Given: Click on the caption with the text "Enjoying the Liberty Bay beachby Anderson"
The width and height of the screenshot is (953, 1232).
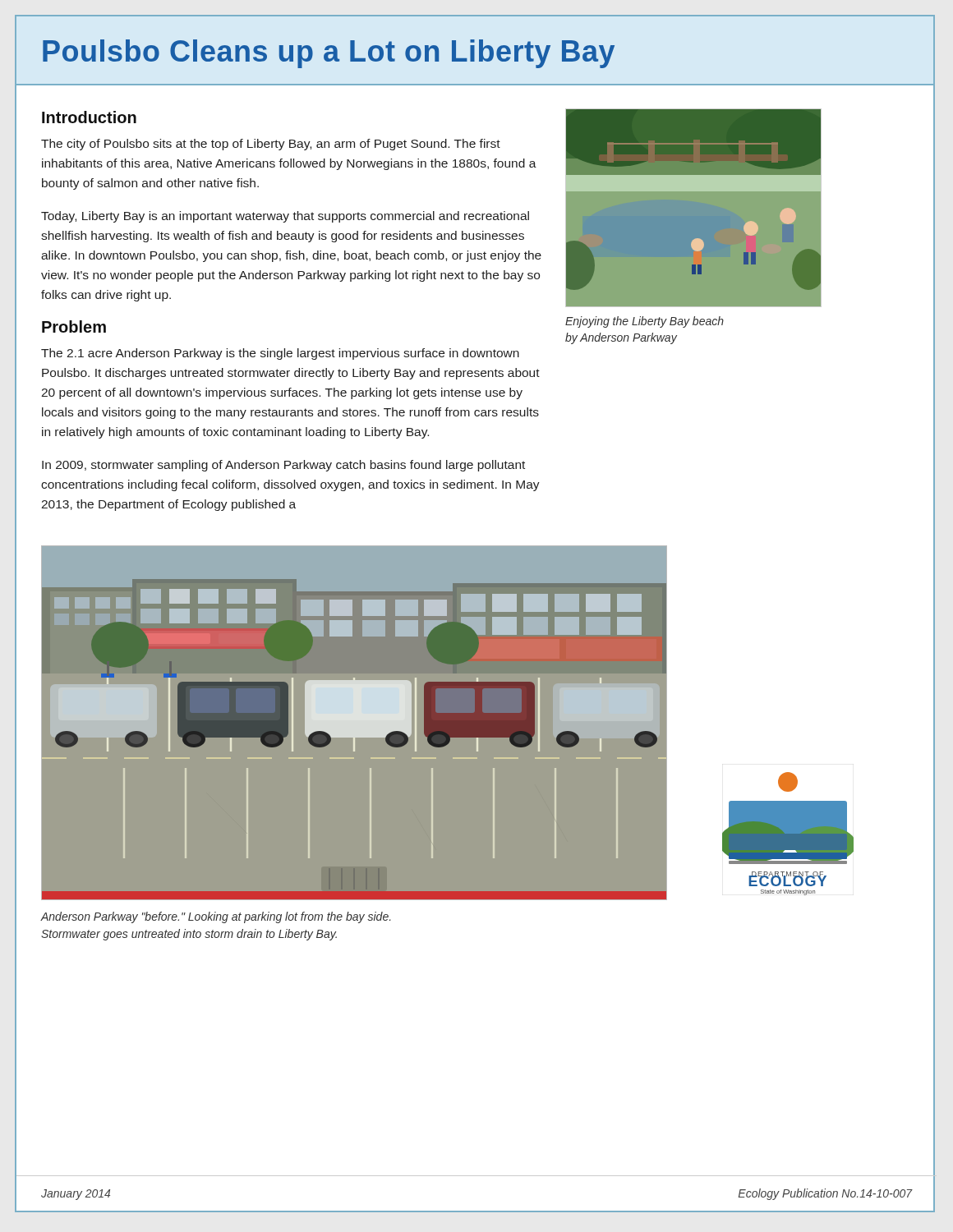Looking at the screenshot, I should pyautogui.click(x=645, y=330).
